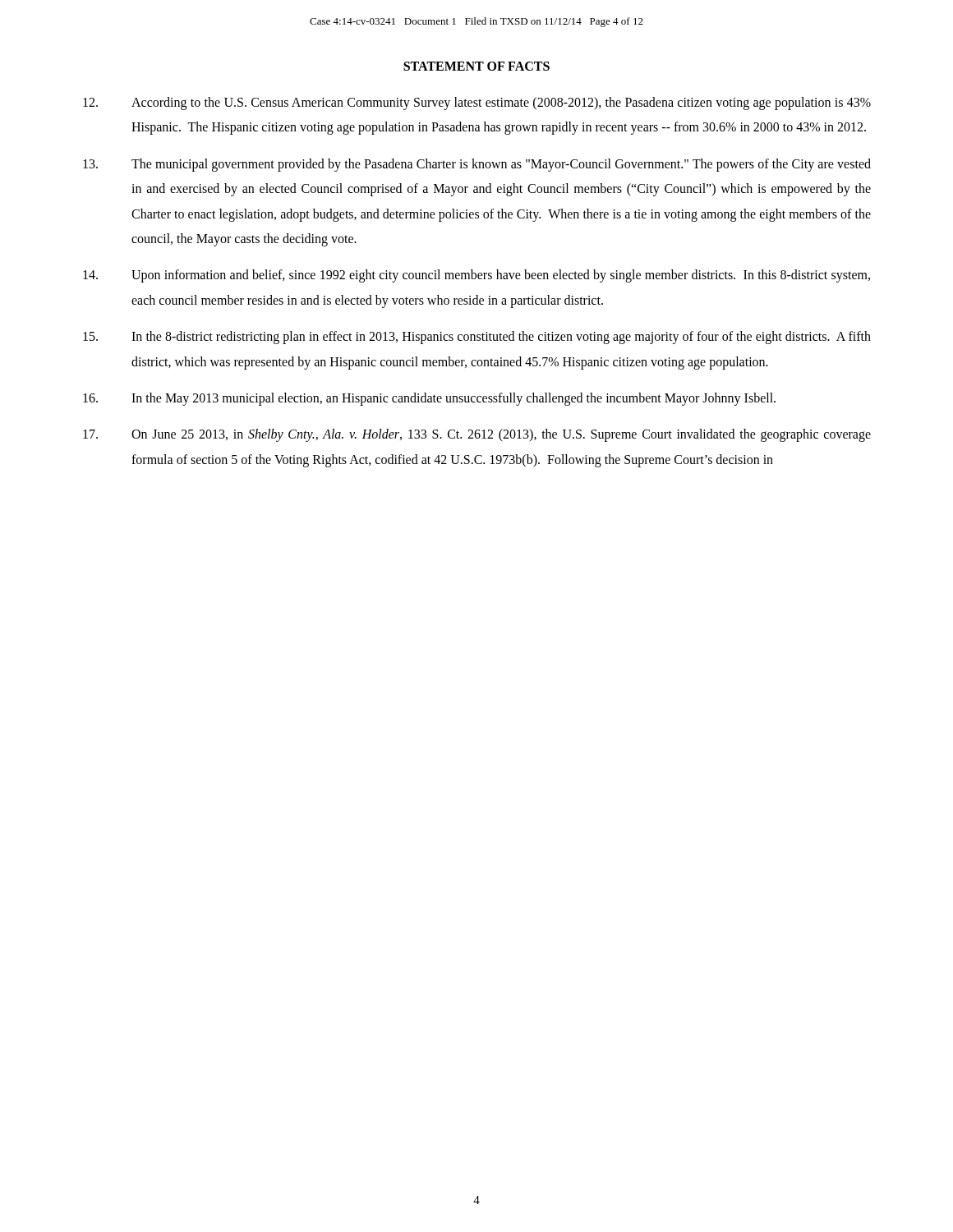Where is the passage that starts "14. Upon information"?
Viewport: 953px width, 1232px height.
click(476, 288)
